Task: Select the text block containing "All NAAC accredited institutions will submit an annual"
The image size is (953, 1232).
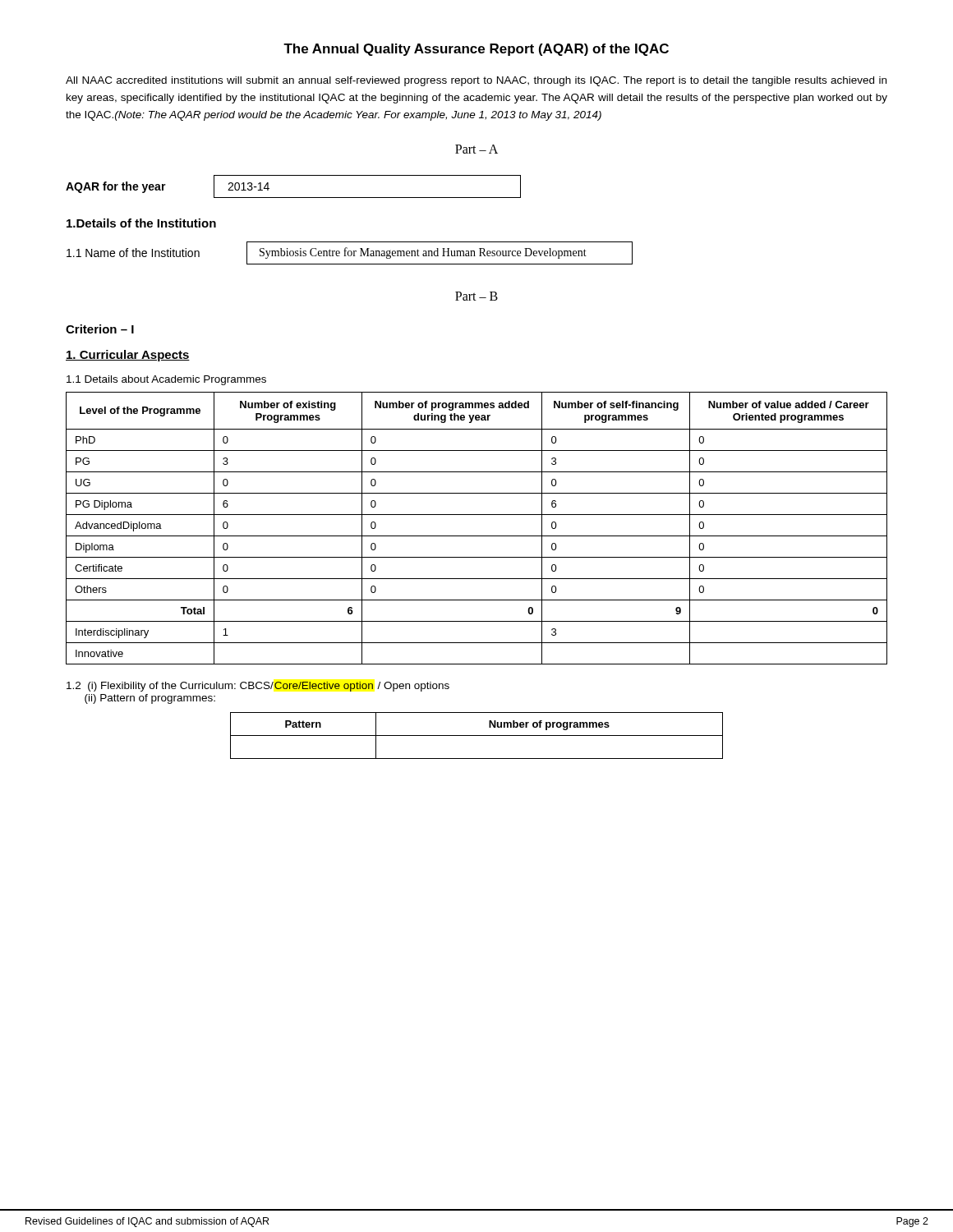Action: coord(476,97)
